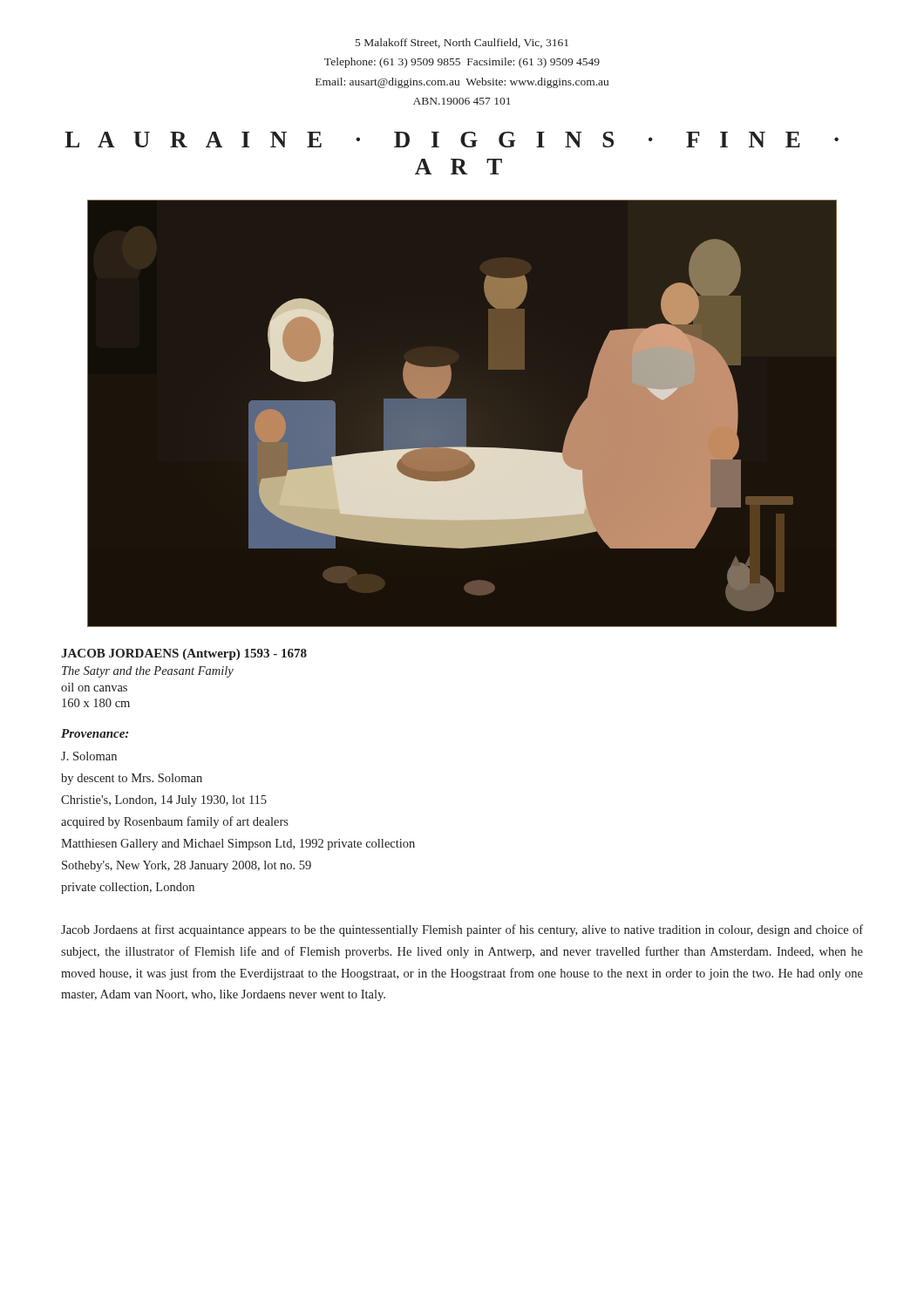Point to the block beginning "Sotheby's, New York, 28 January 2008, lot"
924x1308 pixels.
(186, 865)
